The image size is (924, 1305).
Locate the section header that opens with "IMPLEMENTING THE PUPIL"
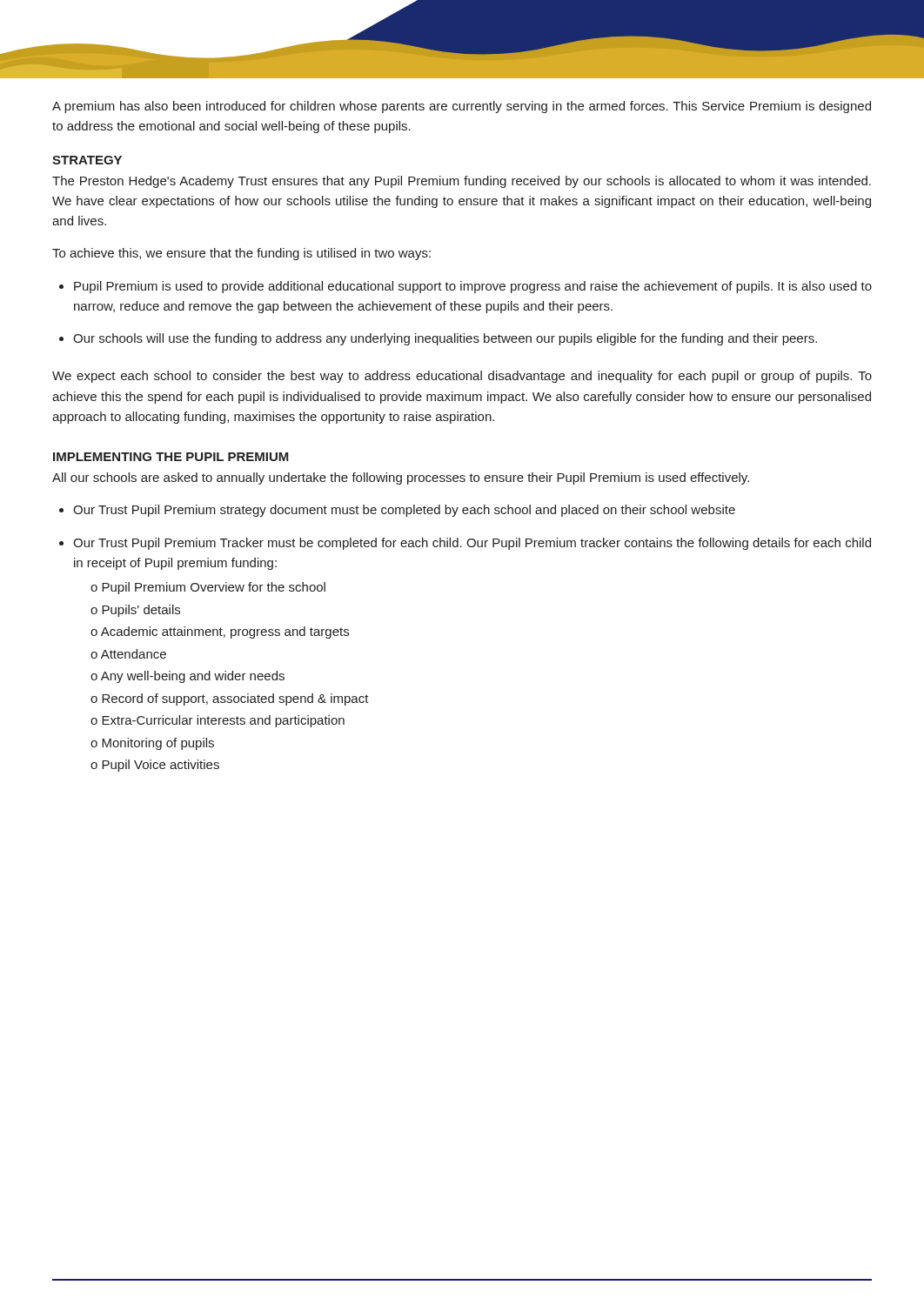(x=171, y=456)
